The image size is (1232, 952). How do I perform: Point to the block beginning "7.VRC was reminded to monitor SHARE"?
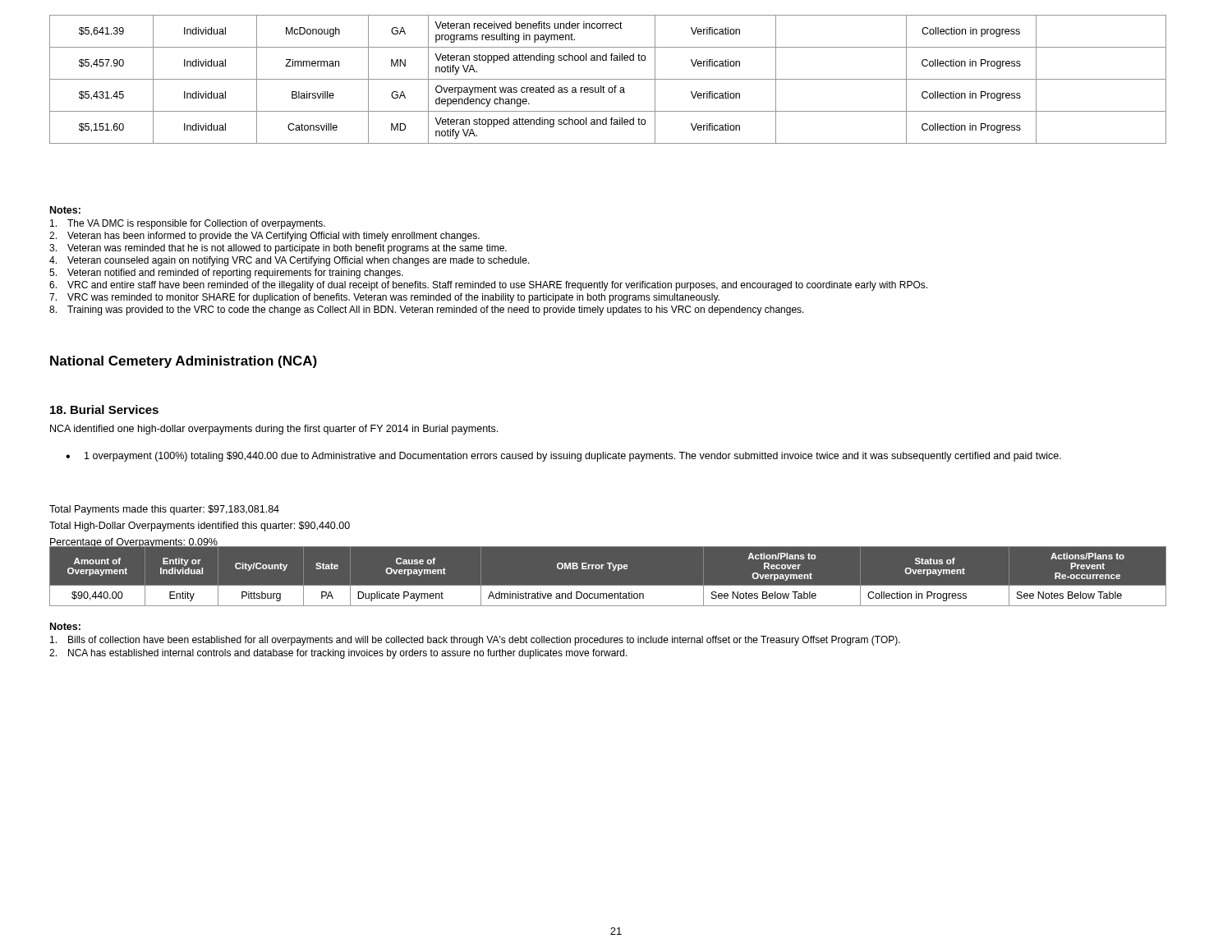[x=385, y=297]
